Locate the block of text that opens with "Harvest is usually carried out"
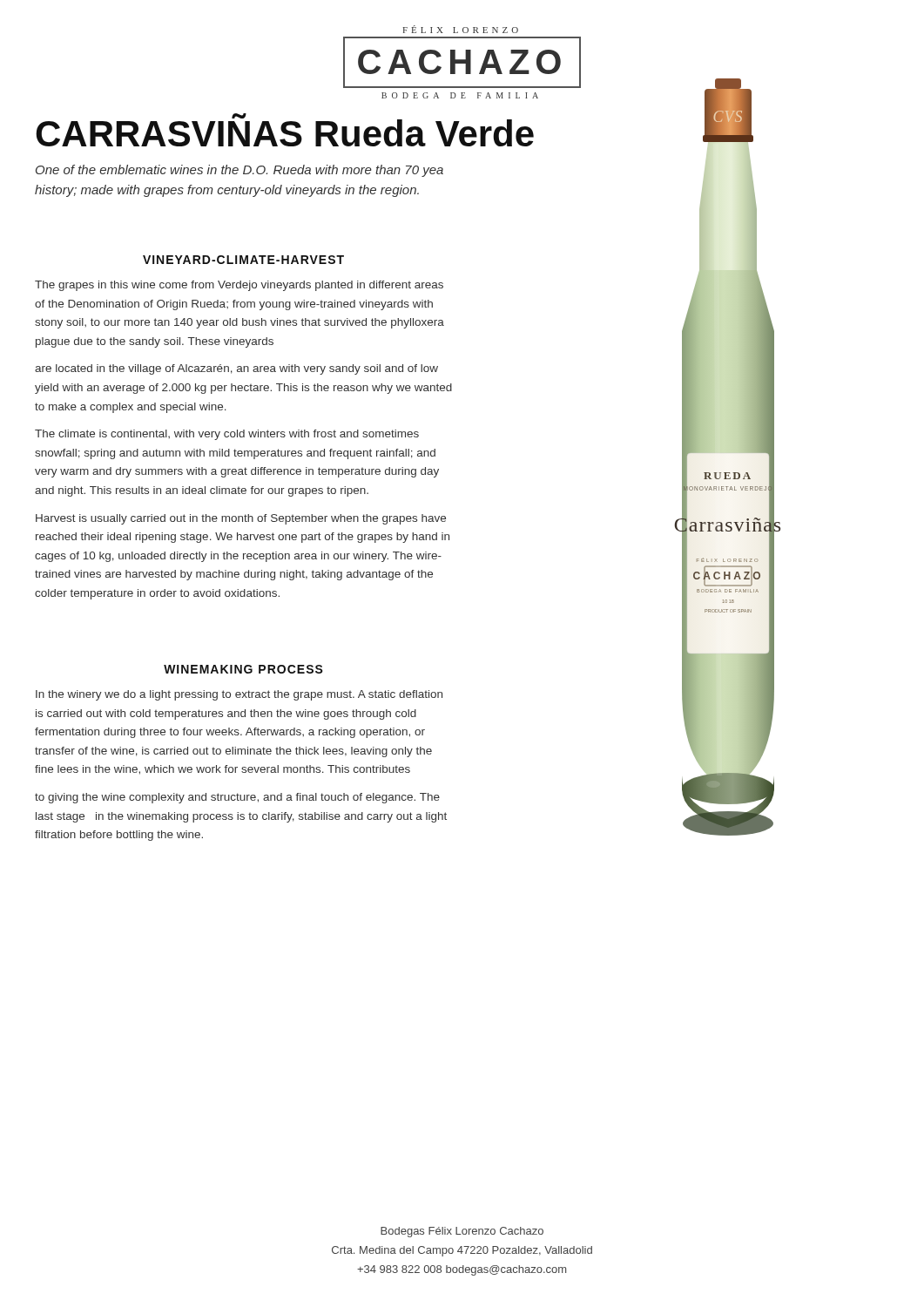 click(x=244, y=555)
